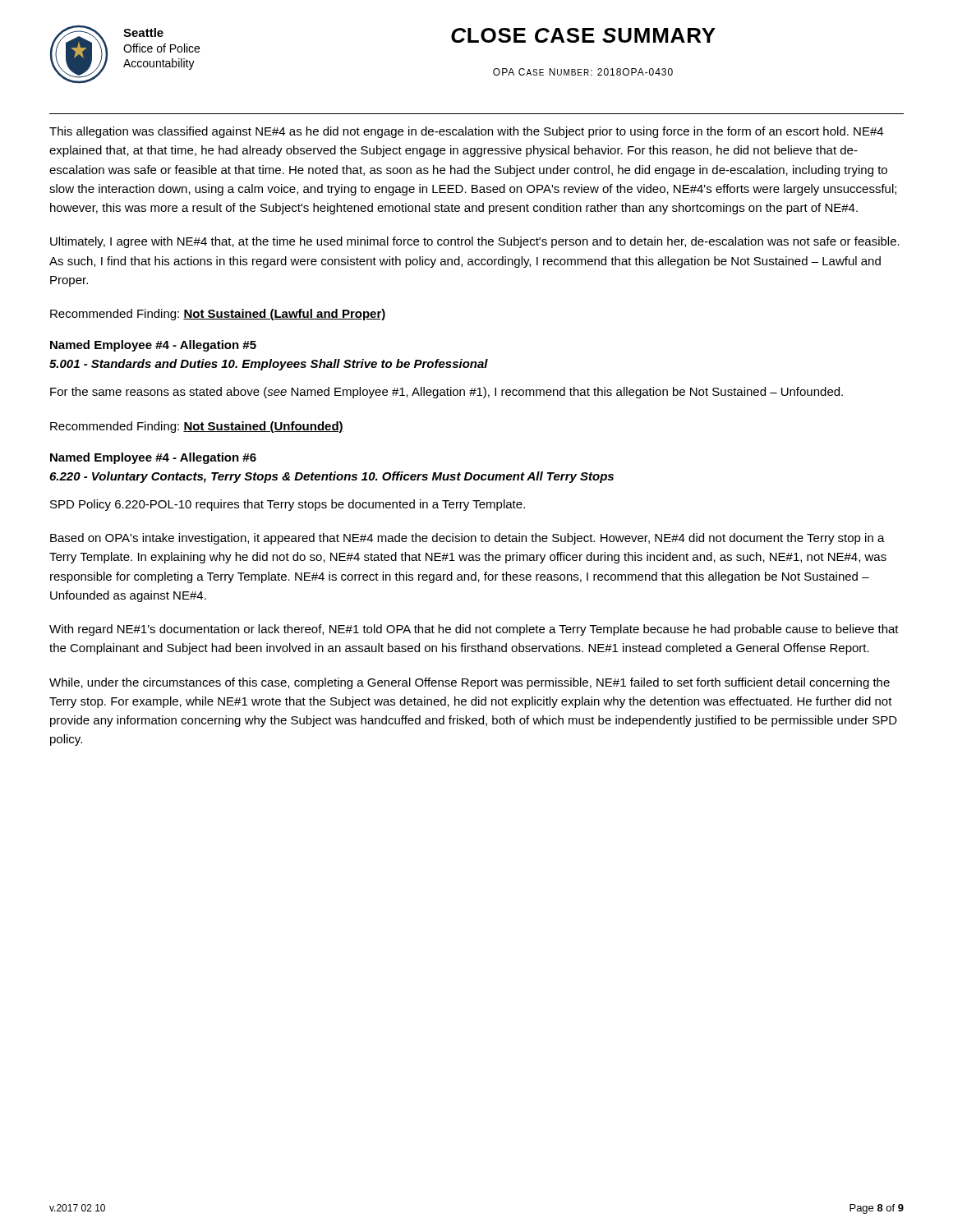This screenshot has height=1232, width=953.
Task: Click on the block starting "While, under the circumstances"
Action: point(473,710)
